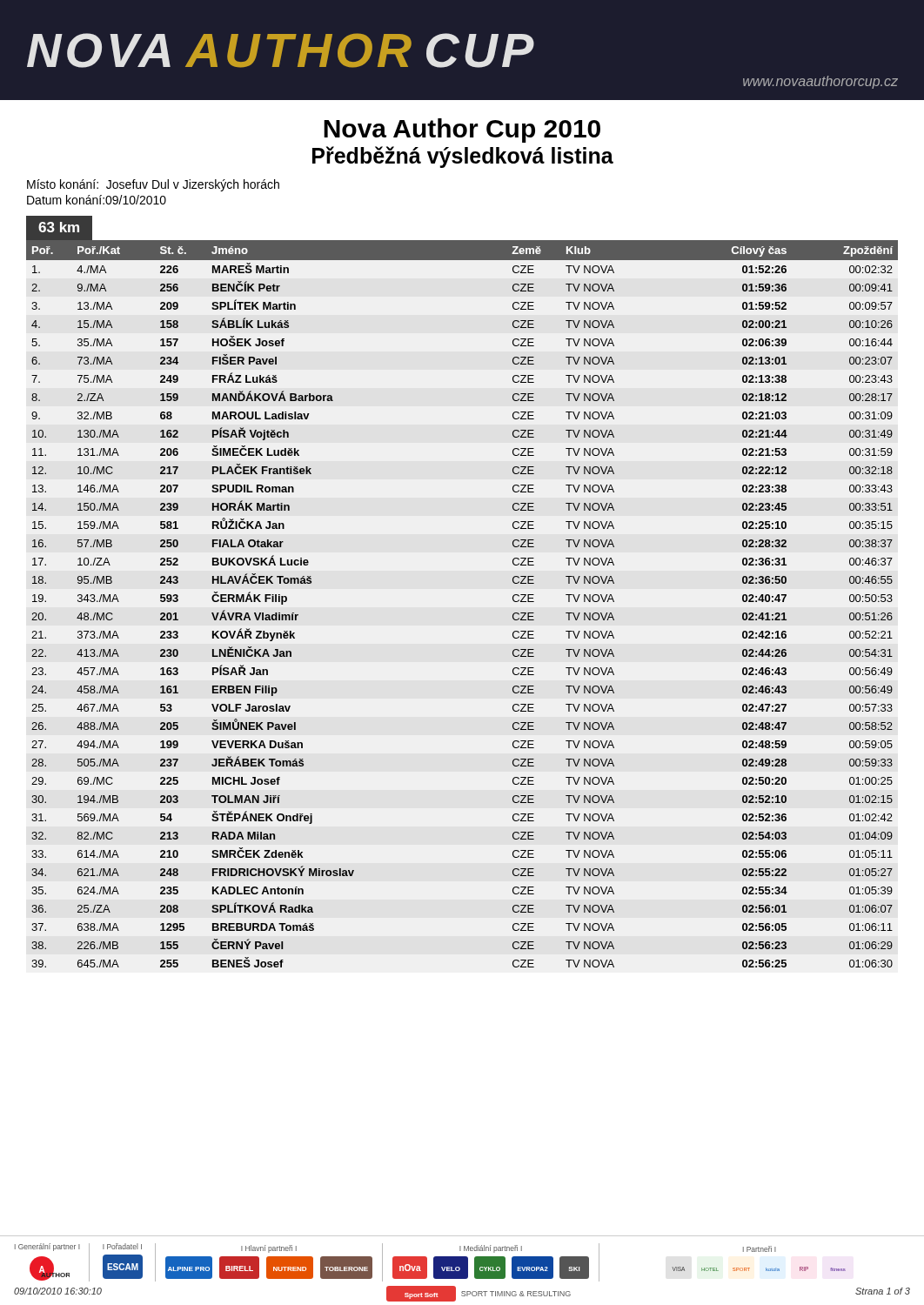The image size is (924, 1305).
Task: Find the table that mentions "TV NOVA"
Action: pyautogui.click(x=462, y=606)
